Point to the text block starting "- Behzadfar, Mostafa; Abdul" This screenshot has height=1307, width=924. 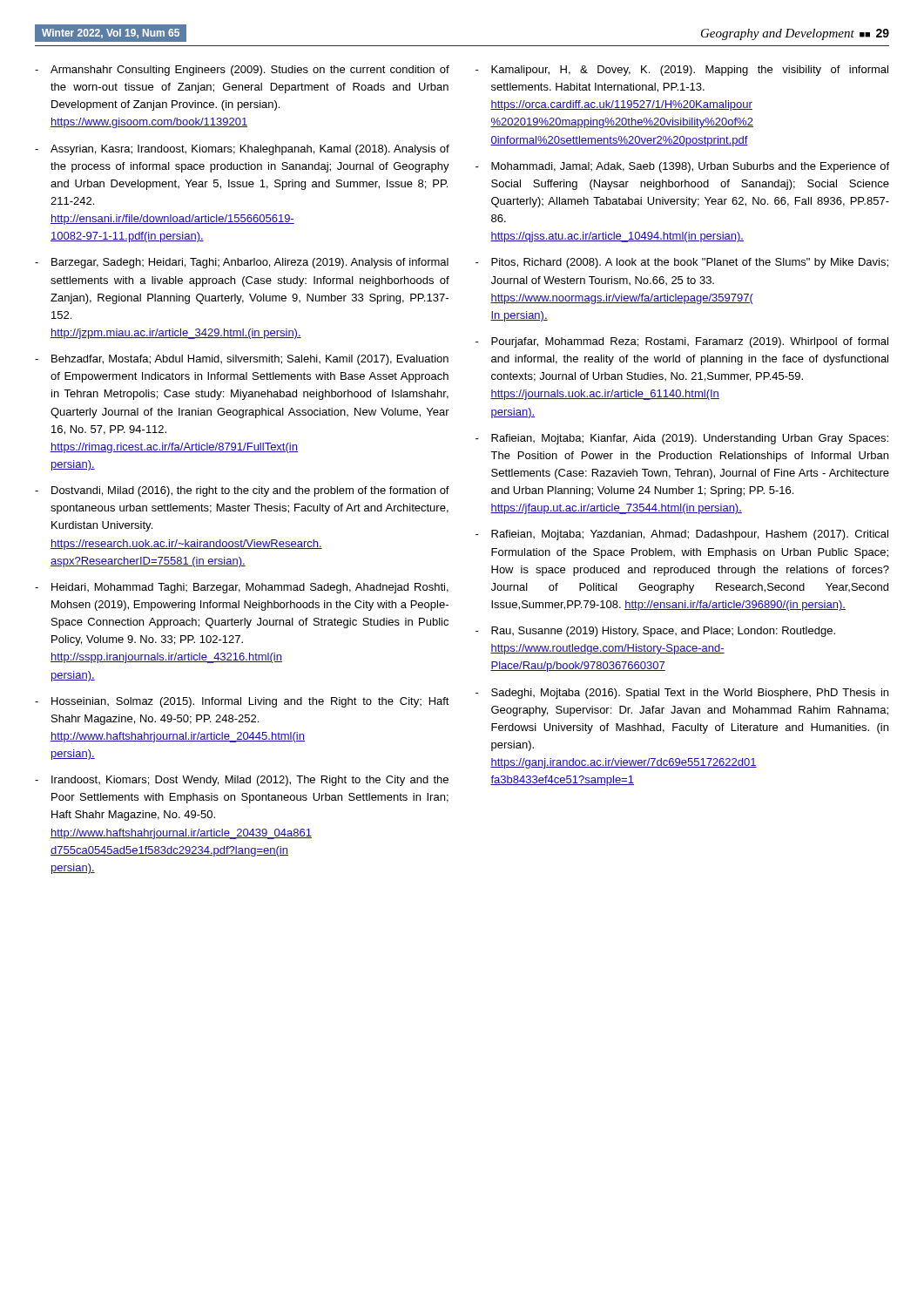click(242, 412)
